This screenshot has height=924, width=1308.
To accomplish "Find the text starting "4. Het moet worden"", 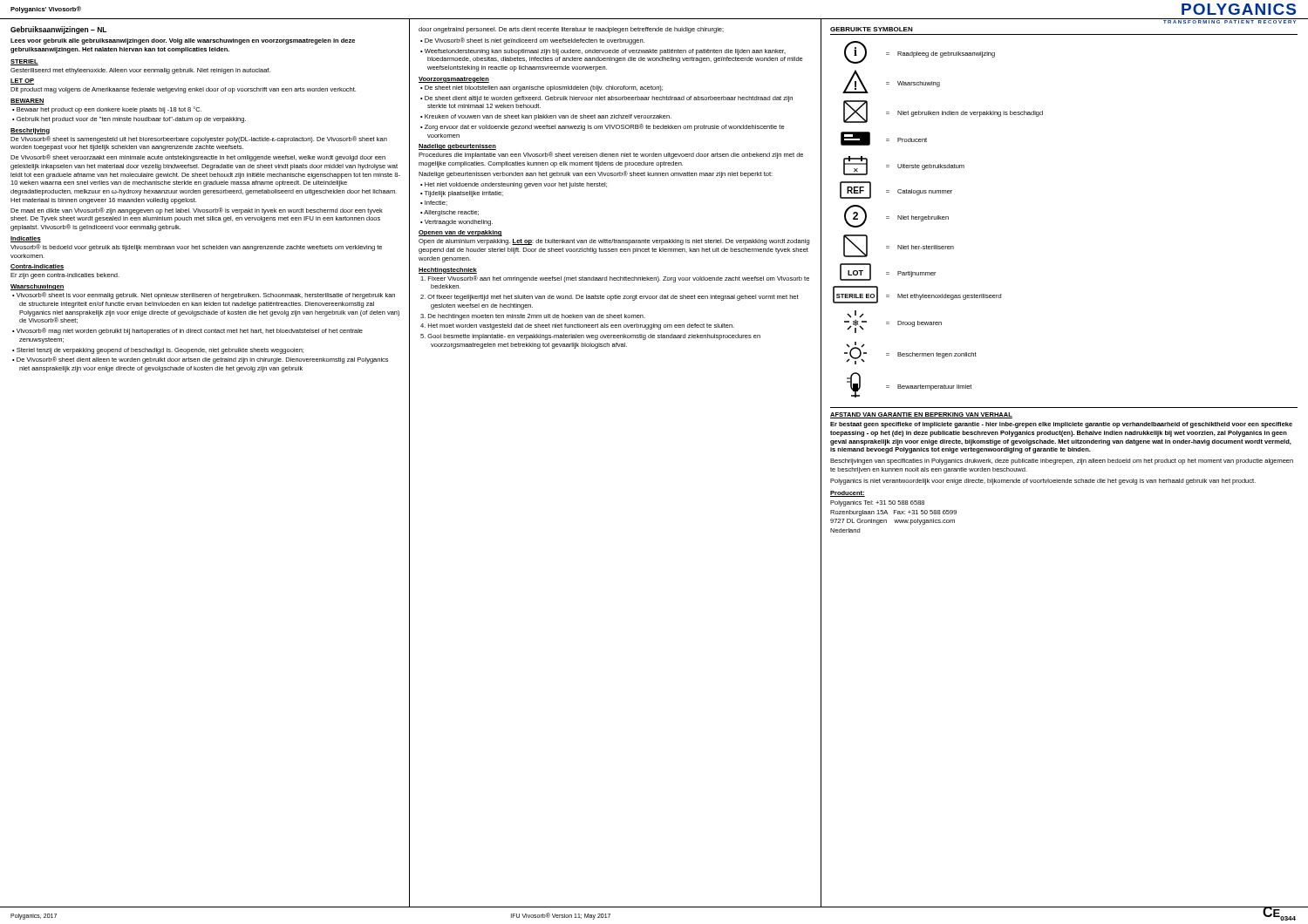I will 577,326.
